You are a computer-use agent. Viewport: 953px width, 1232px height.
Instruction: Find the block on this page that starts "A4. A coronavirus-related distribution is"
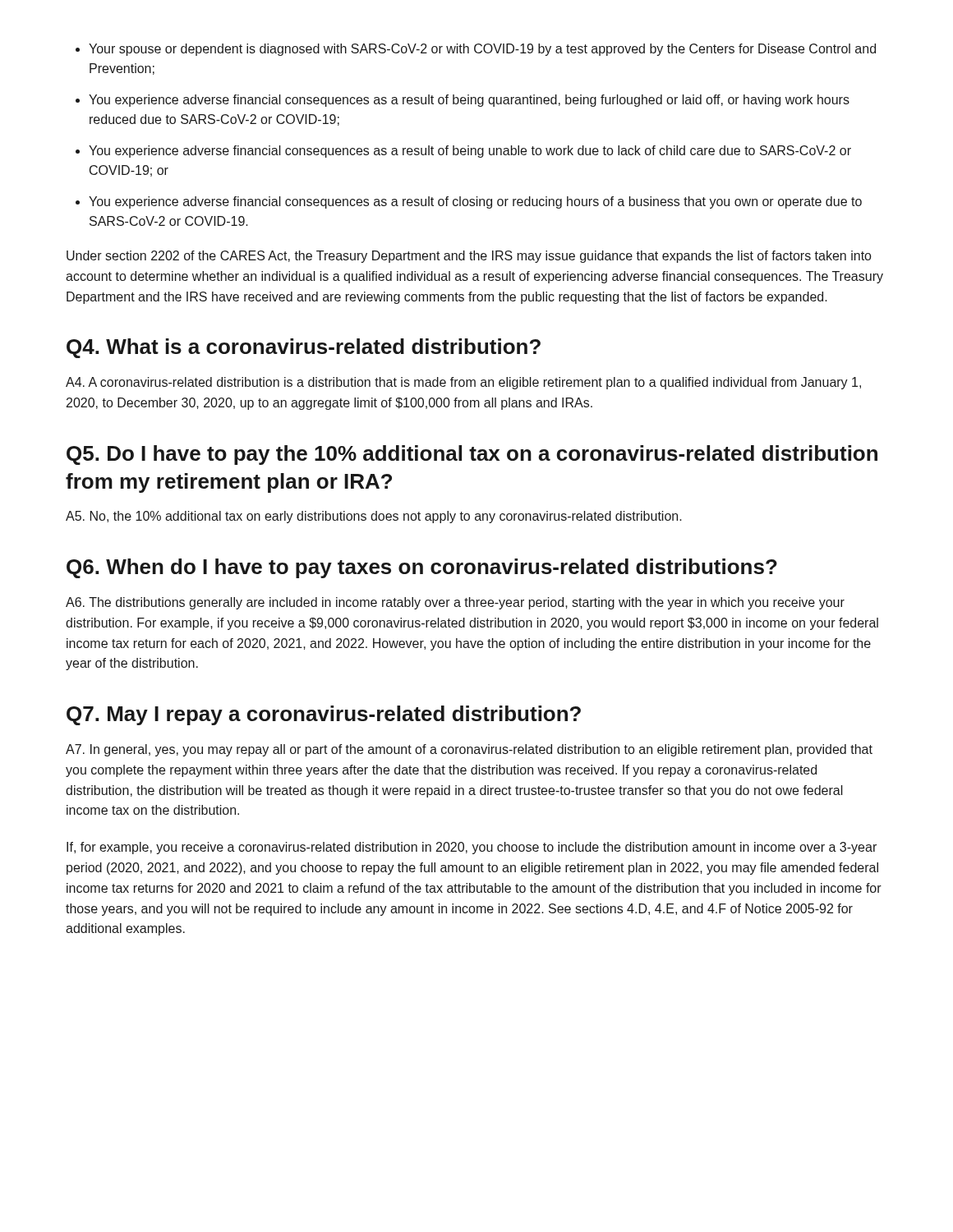(464, 393)
